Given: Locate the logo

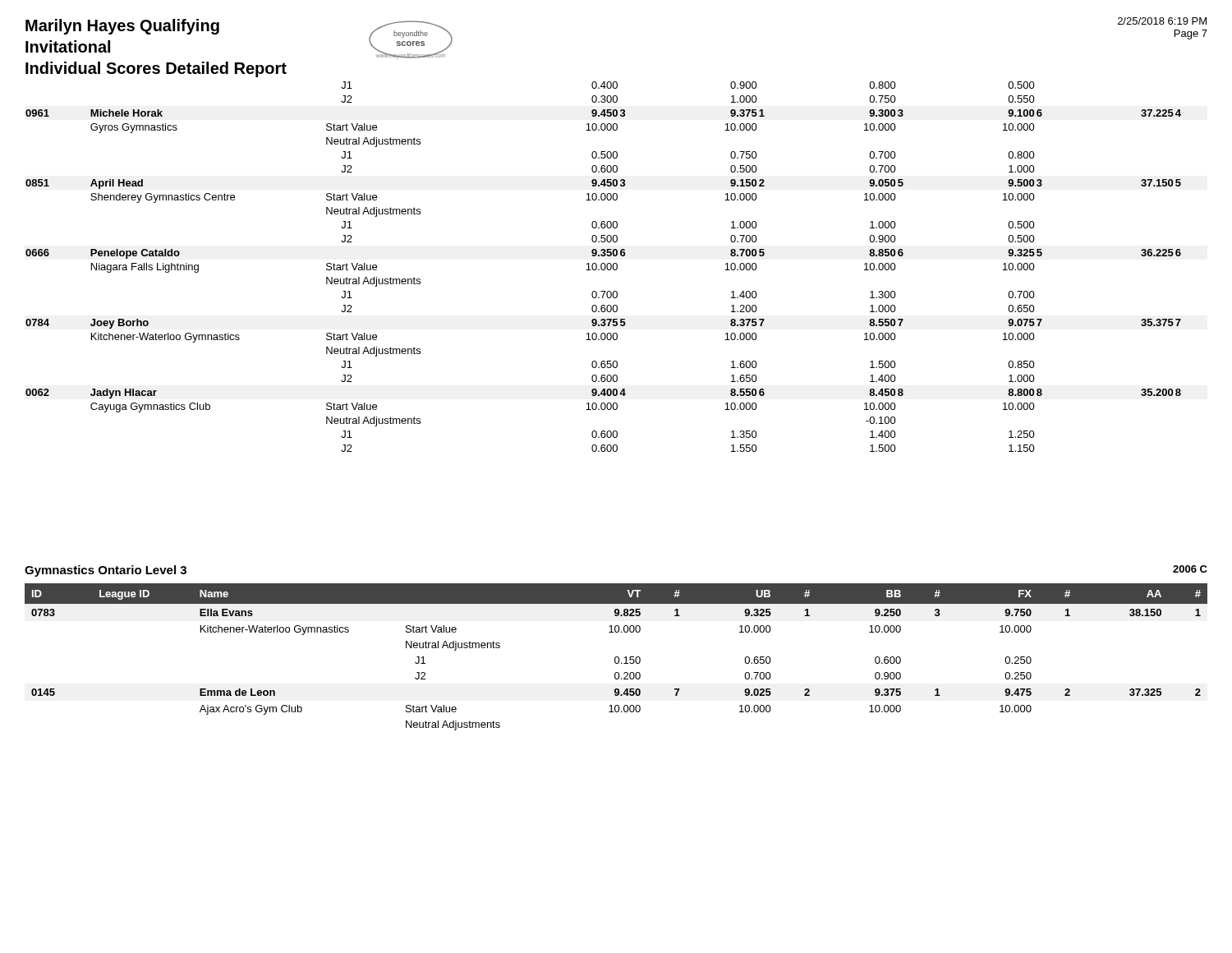Looking at the screenshot, I should (411, 44).
